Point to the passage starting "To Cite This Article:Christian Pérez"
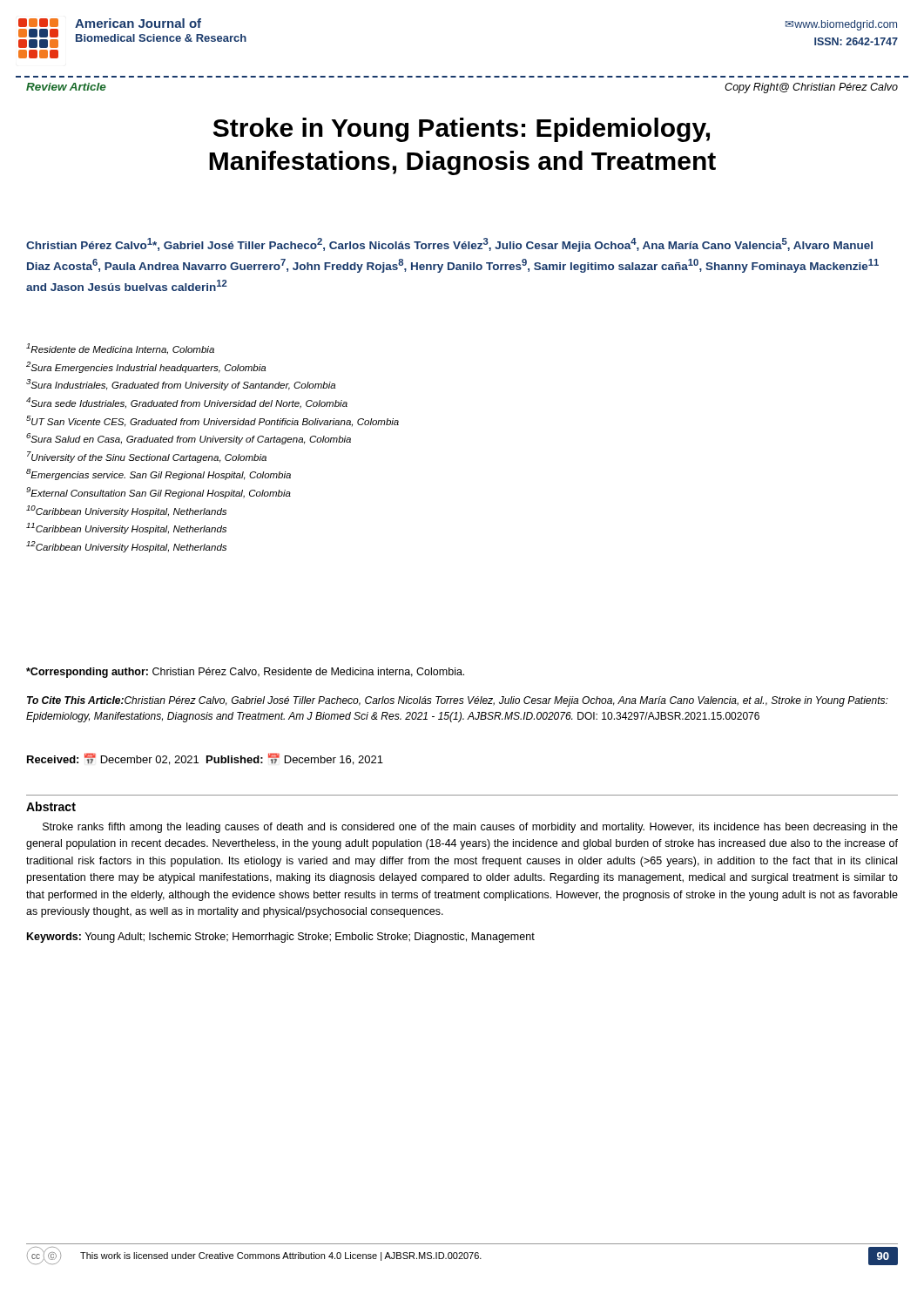Viewport: 924px width, 1307px height. click(x=457, y=708)
